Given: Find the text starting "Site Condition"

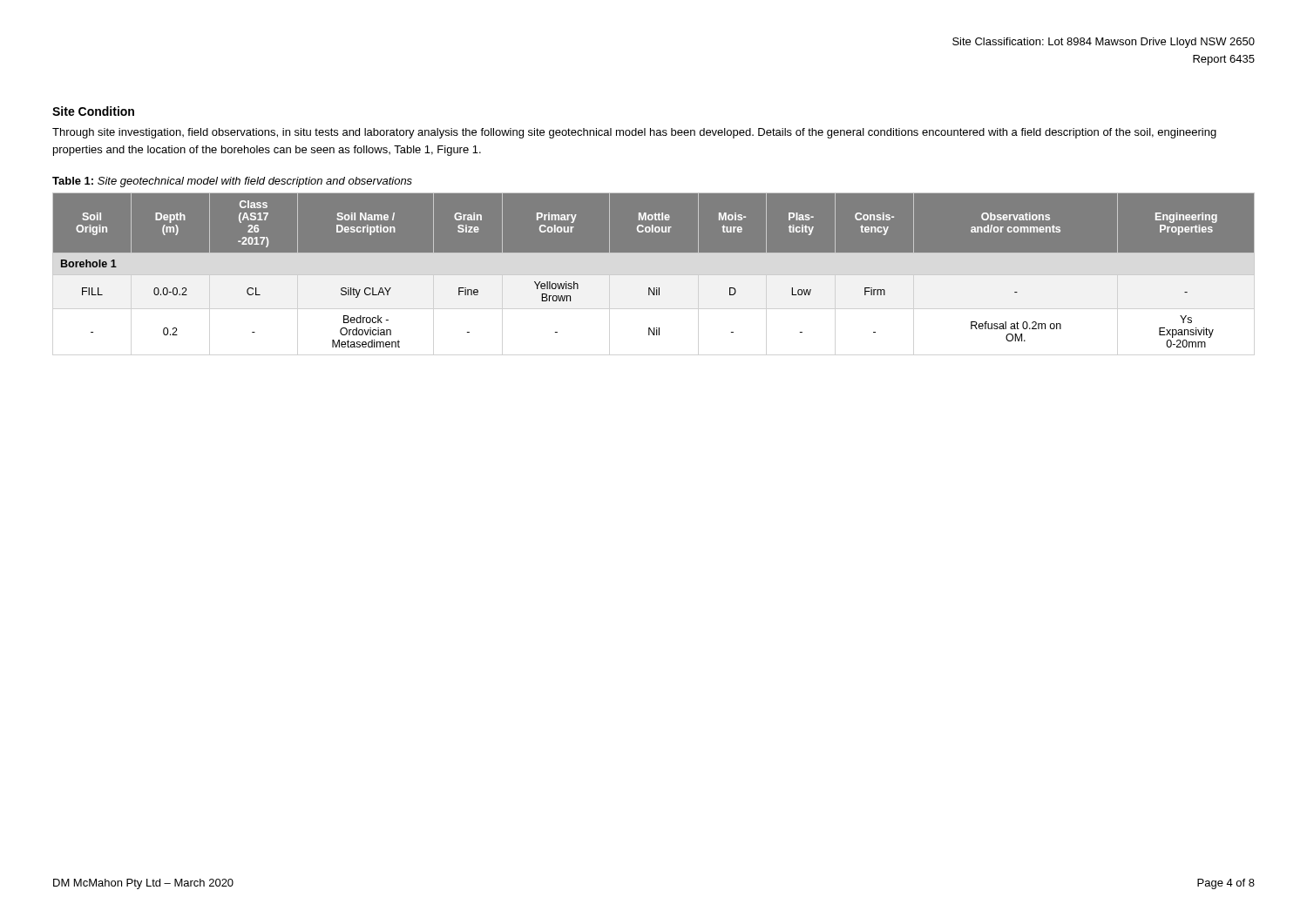Looking at the screenshot, I should coord(94,111).
